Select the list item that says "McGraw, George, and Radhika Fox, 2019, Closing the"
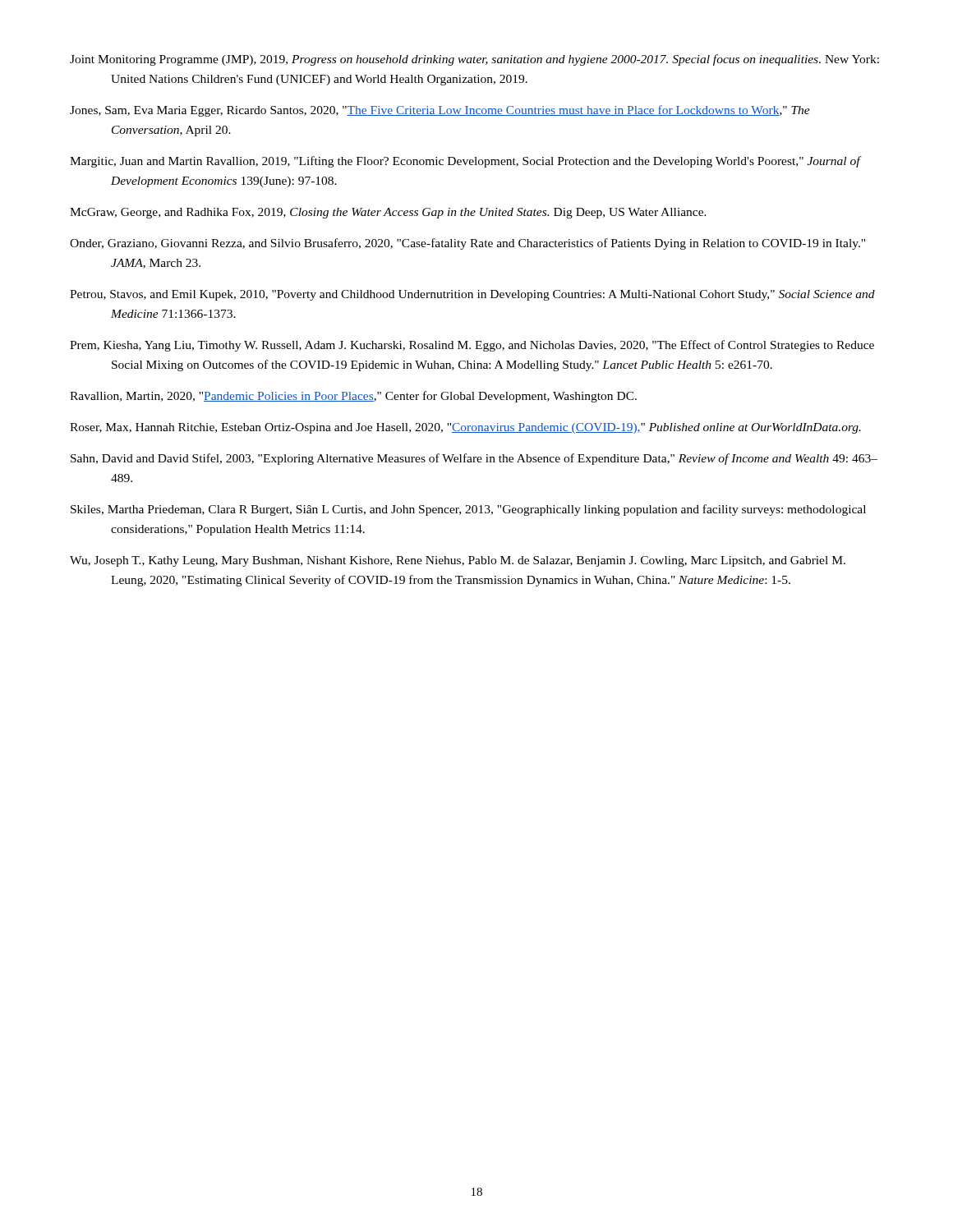 coord(388,212)
